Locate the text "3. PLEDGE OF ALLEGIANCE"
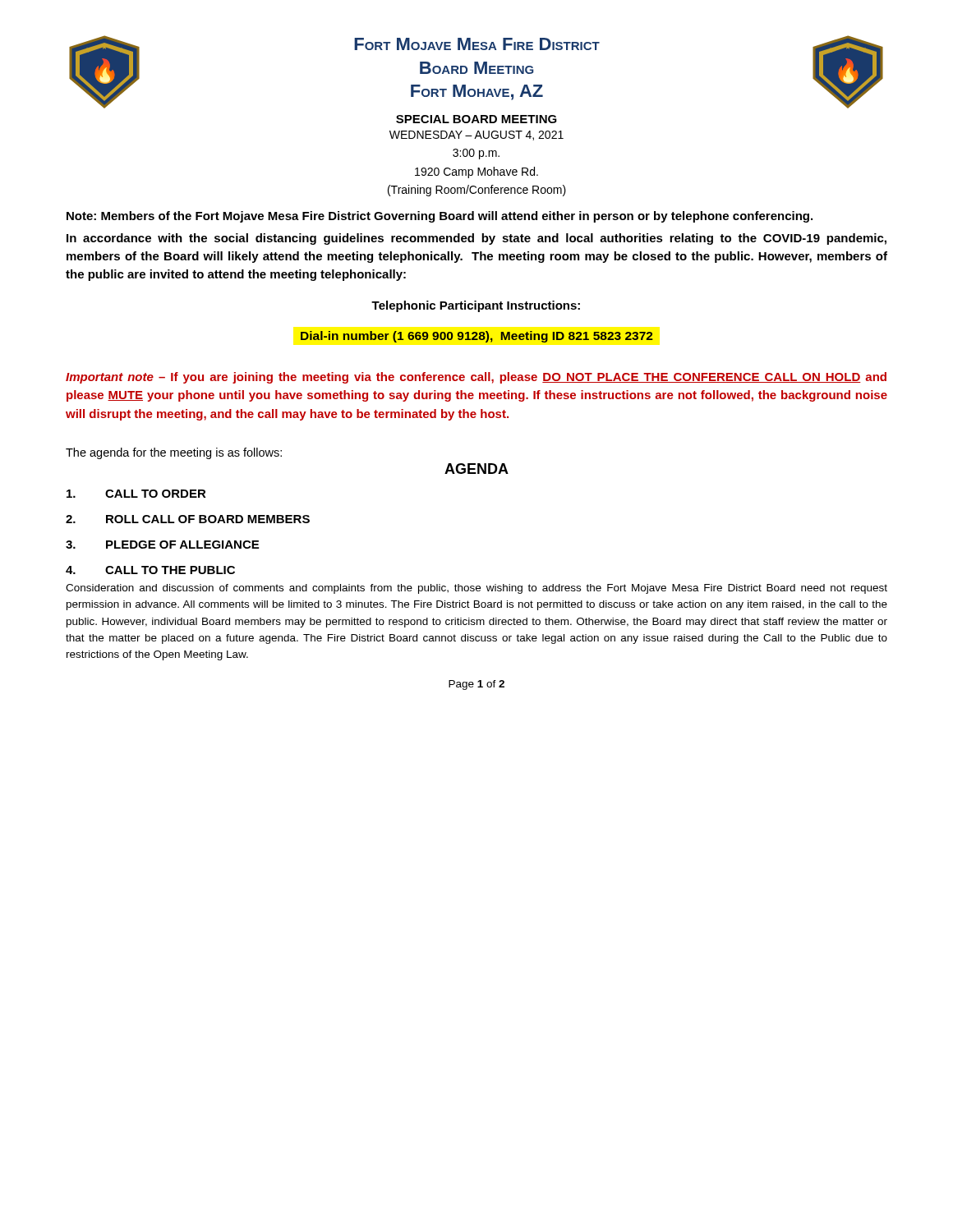Image resolution: width=953 pixels, height=1232 pixels. [163, 544]
